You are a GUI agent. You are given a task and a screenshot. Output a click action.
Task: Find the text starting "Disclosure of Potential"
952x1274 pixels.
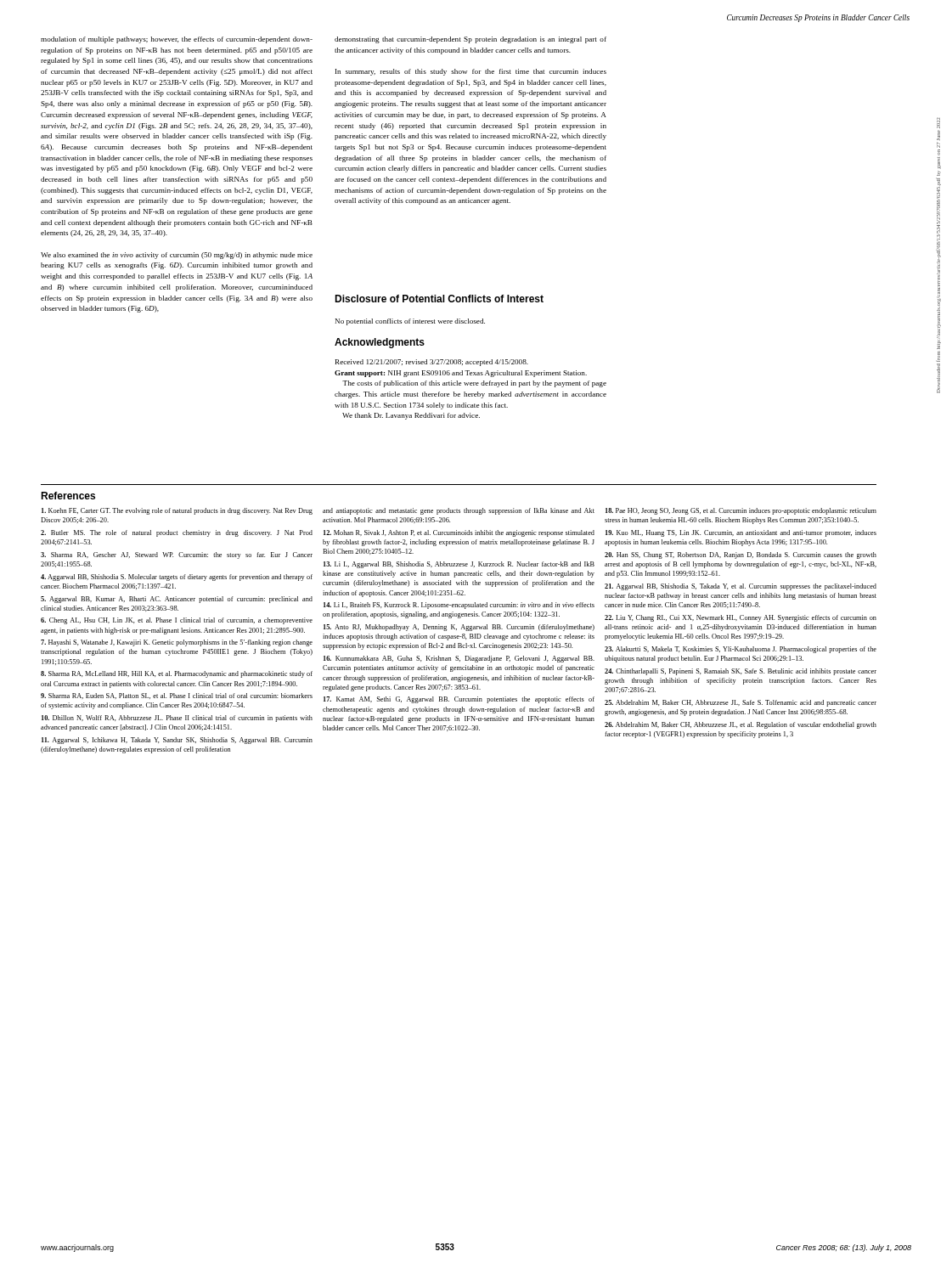(x=439, y=299)
